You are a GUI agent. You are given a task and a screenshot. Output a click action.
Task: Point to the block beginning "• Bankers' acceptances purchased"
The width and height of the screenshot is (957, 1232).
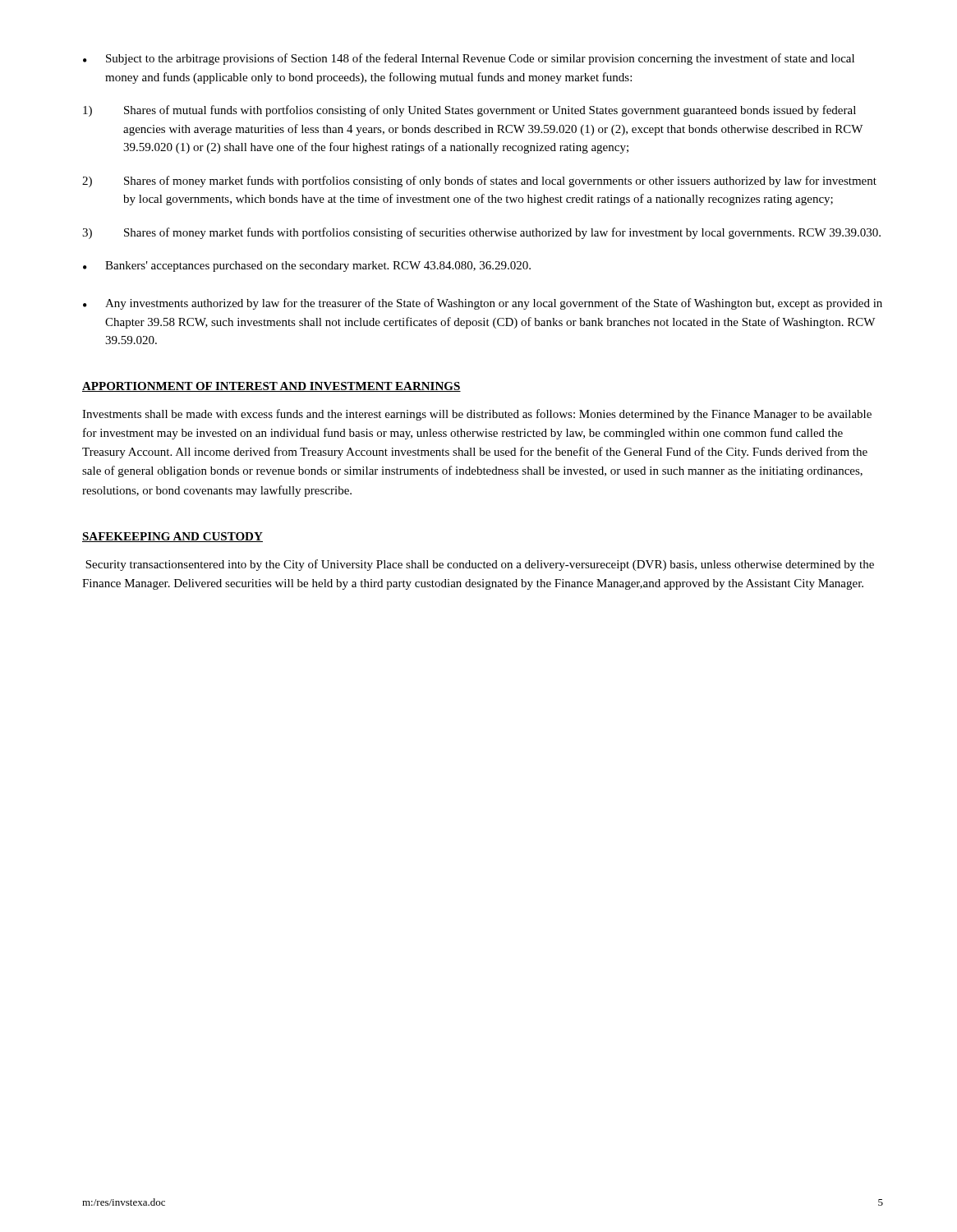[483, 268]
